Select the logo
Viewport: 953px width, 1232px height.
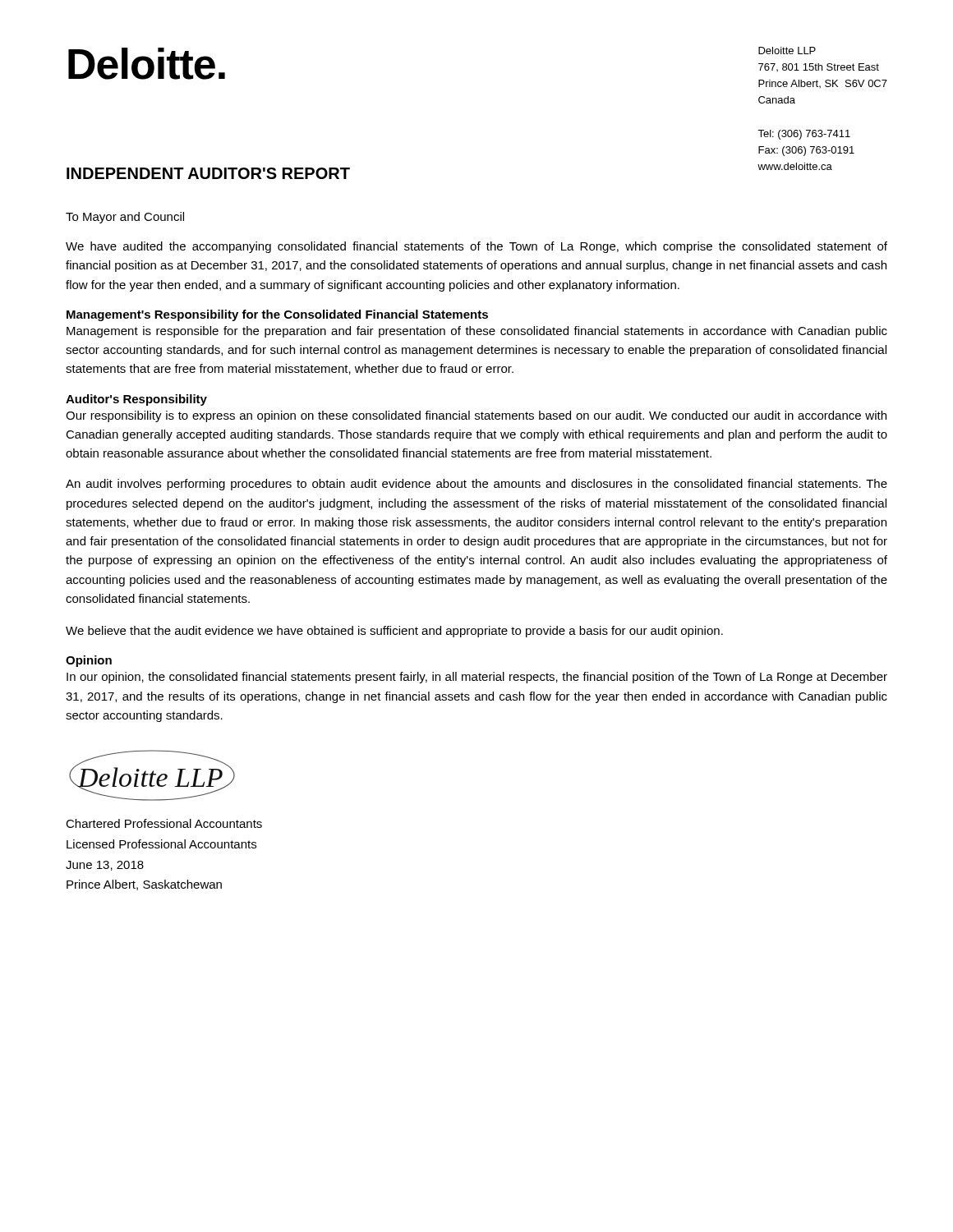click(146, 64)
